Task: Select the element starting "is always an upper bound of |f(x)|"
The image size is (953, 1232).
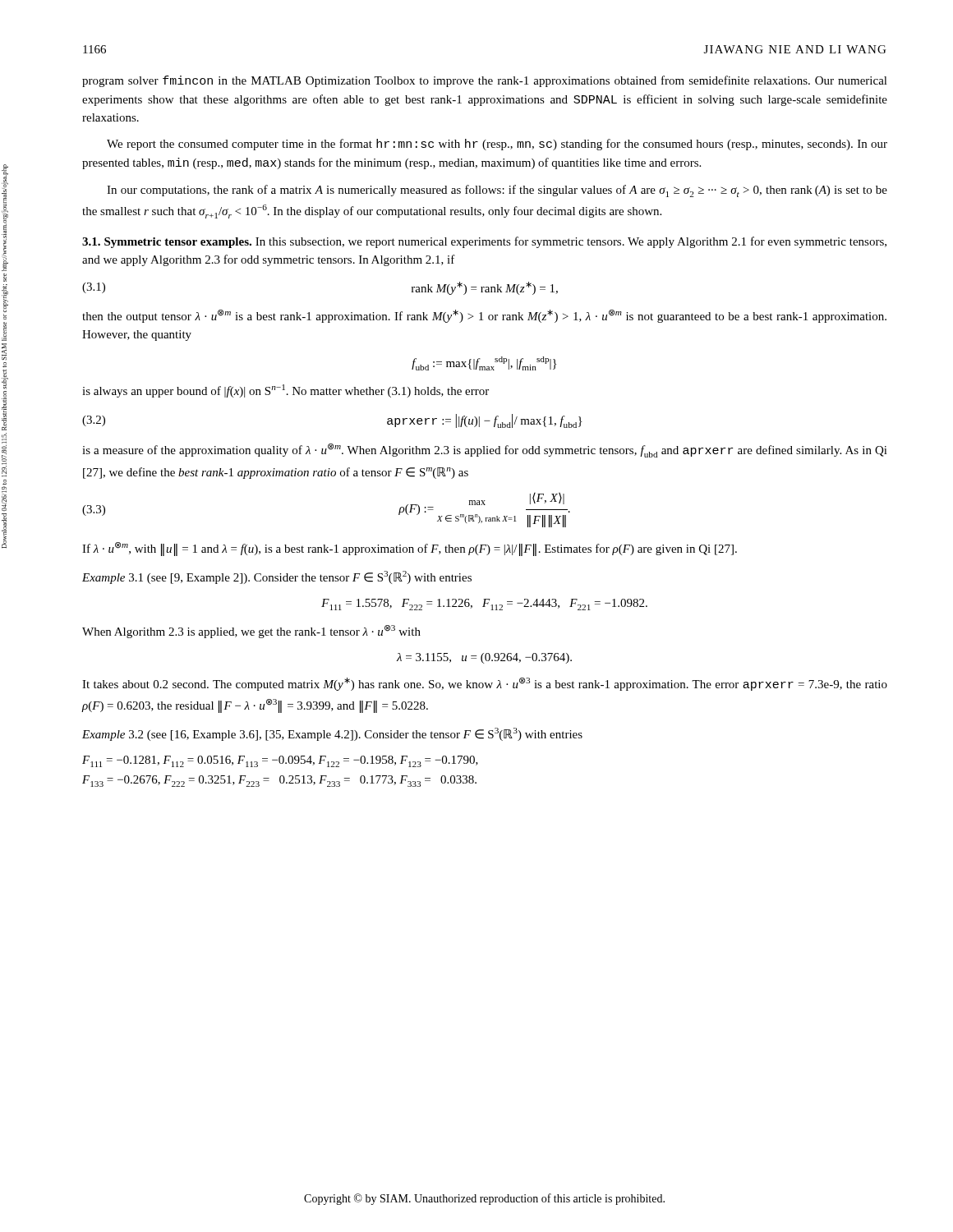Action: (x=485, y=391)
